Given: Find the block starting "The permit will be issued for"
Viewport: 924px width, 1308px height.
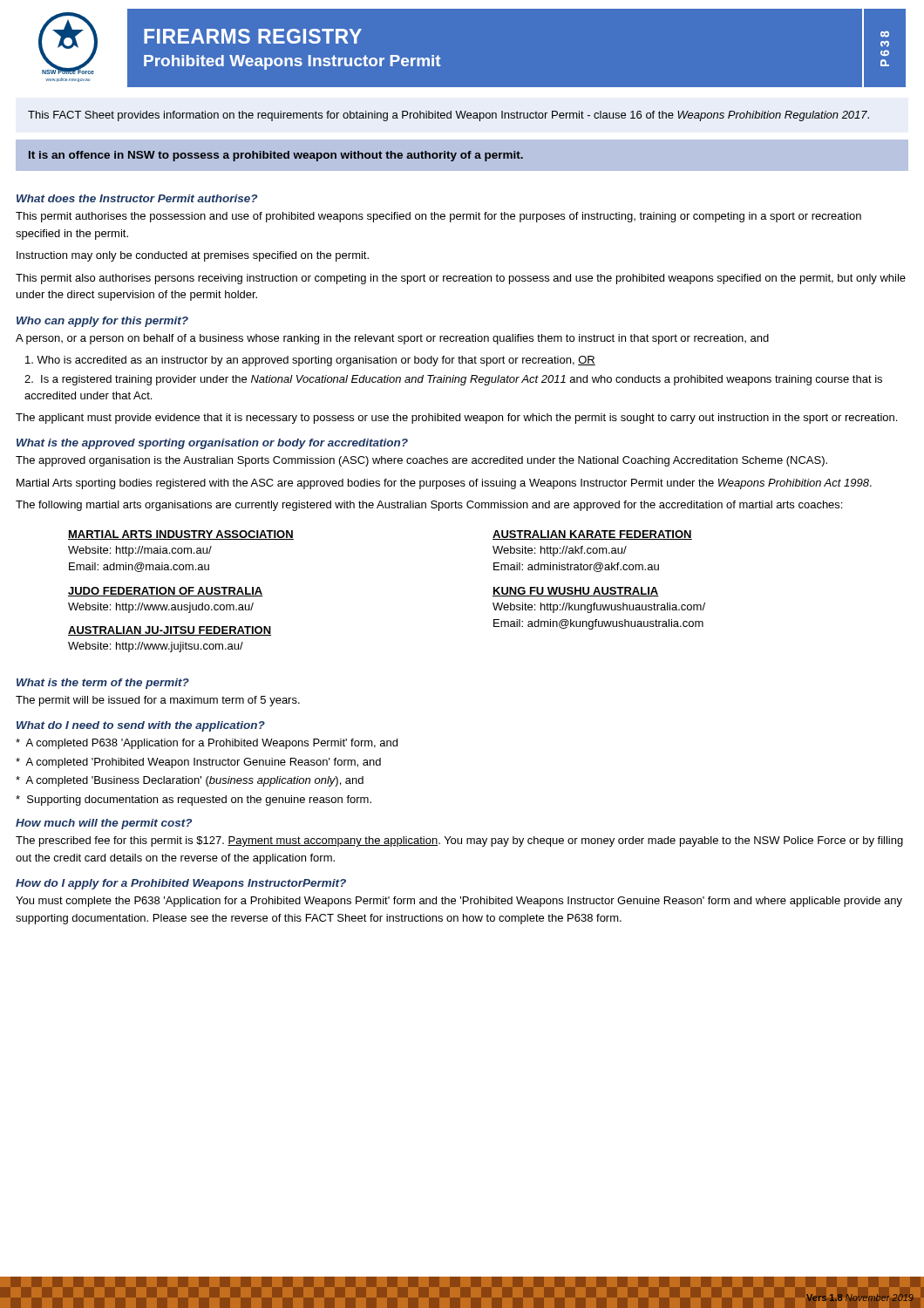Looking at the screenshot, I should 158,700.
